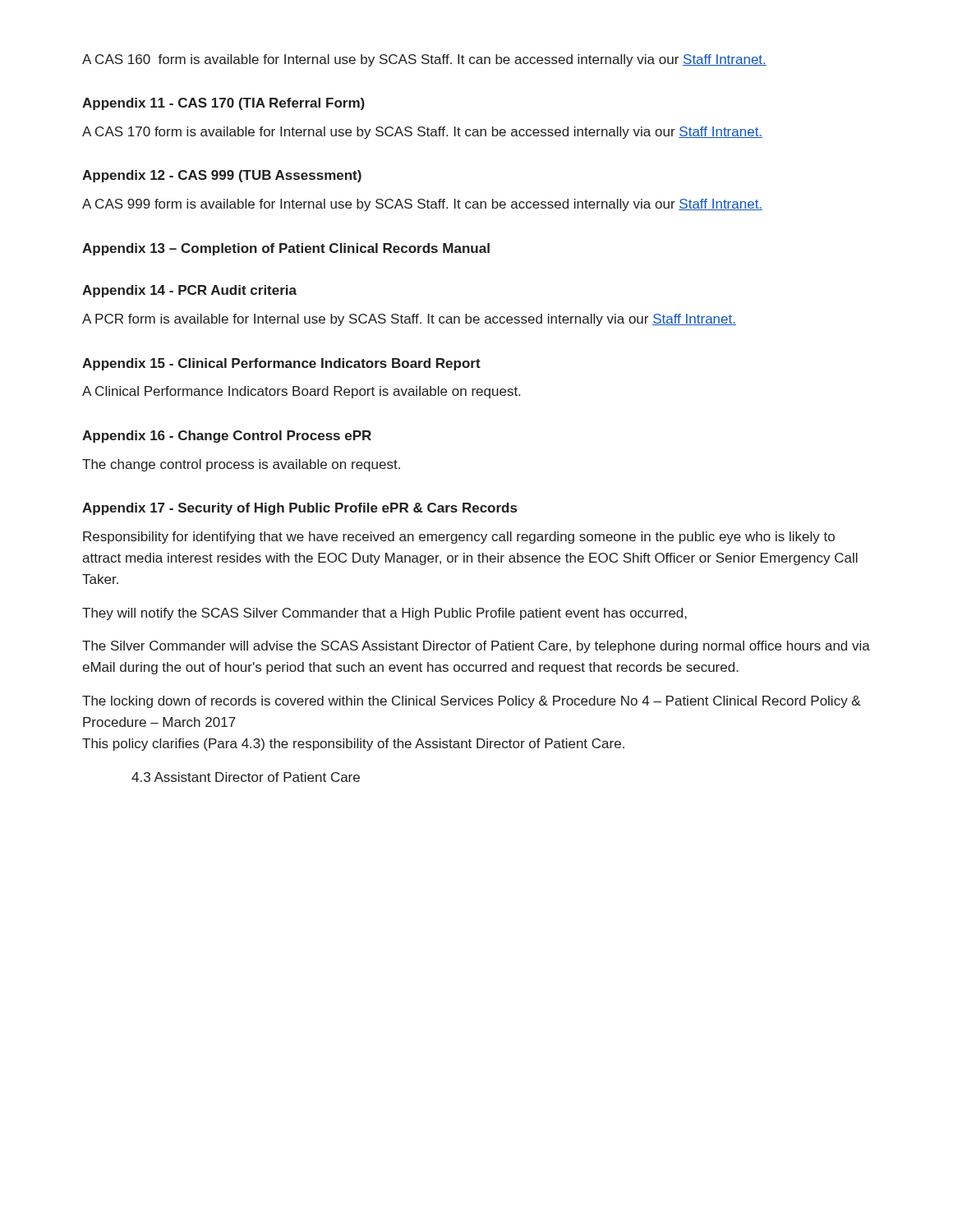953x1232 pixels.
Task: Navigate to the element starting "The Silver Commander"
Action: (x=476, y=657)
